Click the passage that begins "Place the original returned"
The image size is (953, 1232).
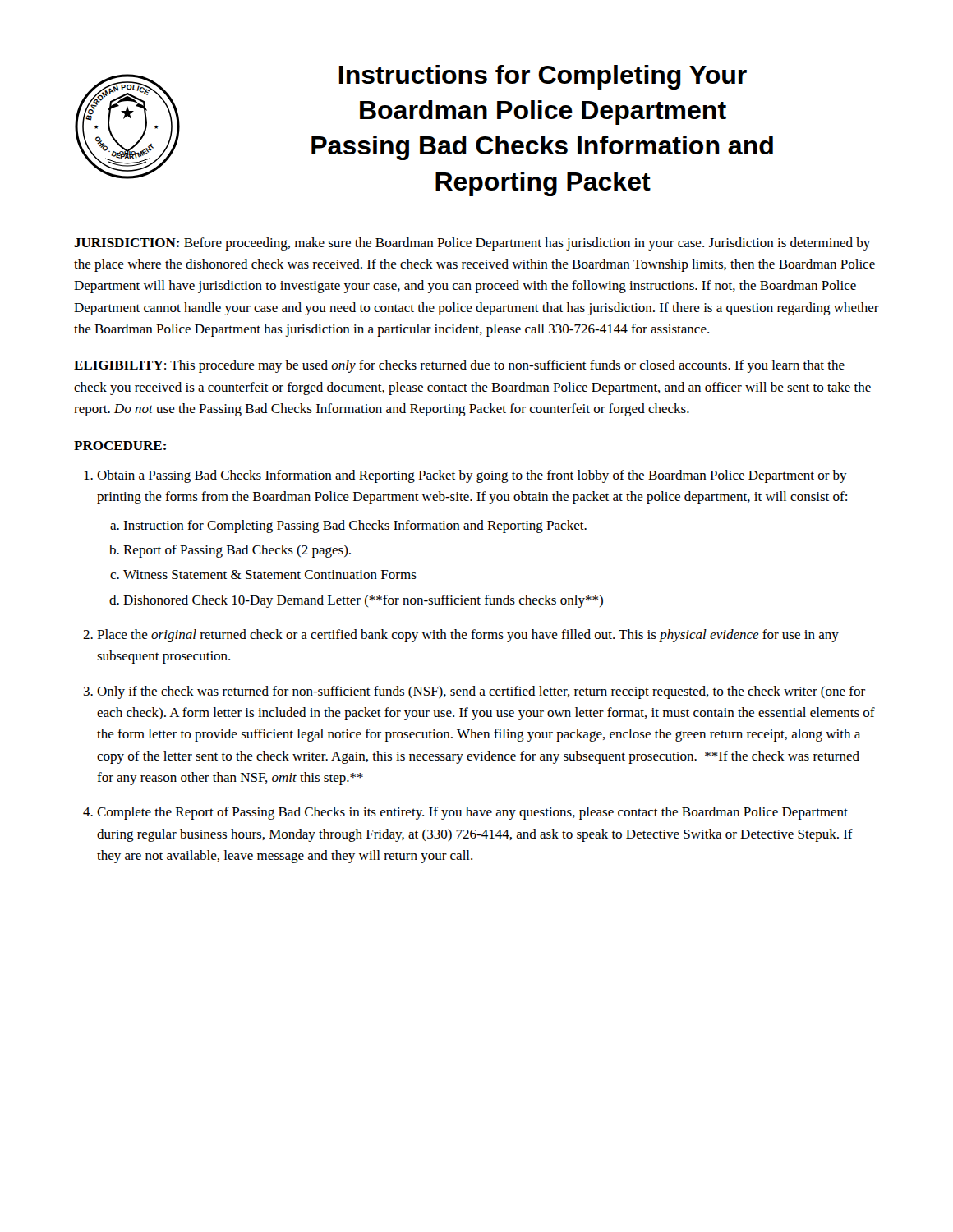[x=468, y=645]
